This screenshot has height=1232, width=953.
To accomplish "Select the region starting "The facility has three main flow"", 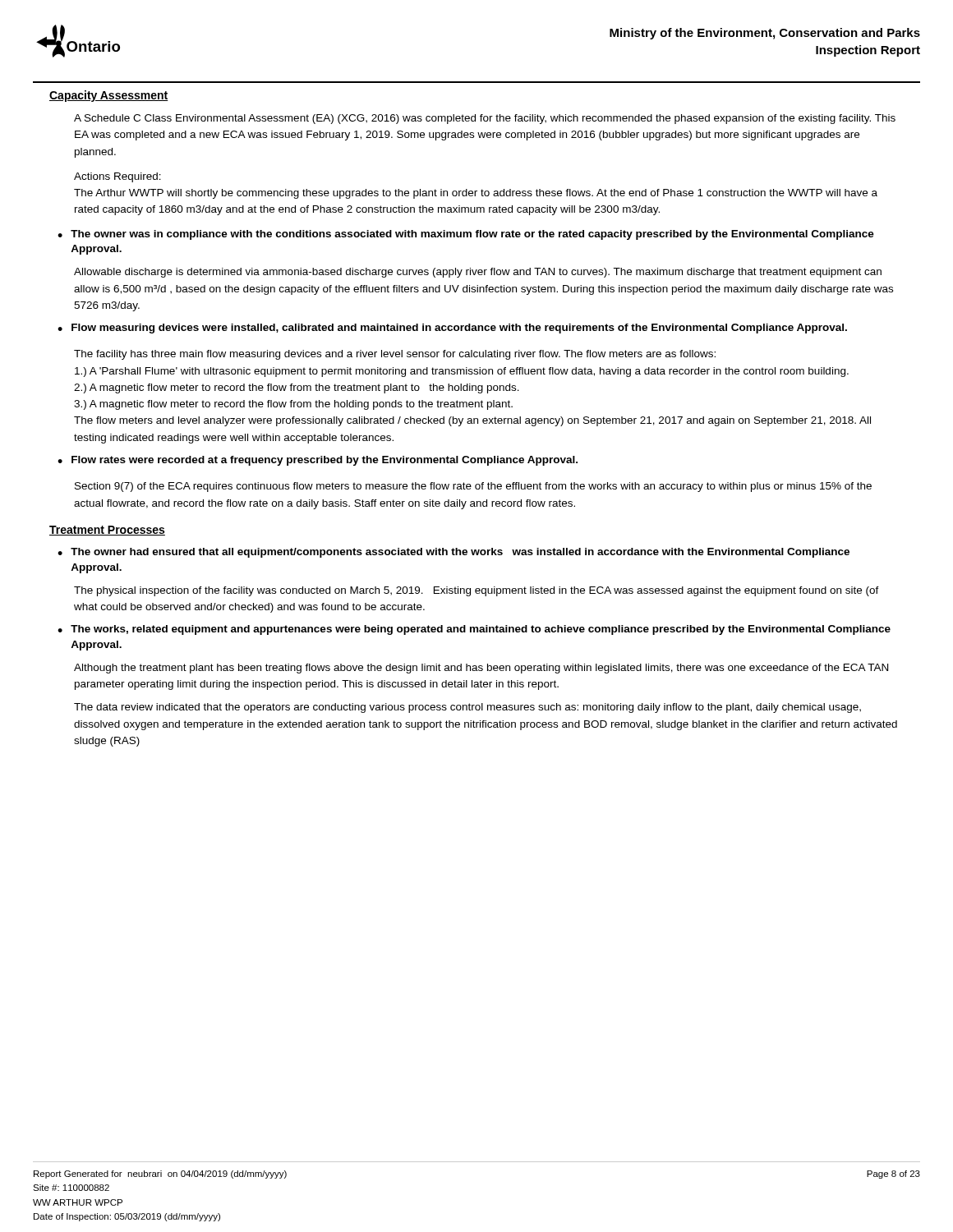I will 473,396.
